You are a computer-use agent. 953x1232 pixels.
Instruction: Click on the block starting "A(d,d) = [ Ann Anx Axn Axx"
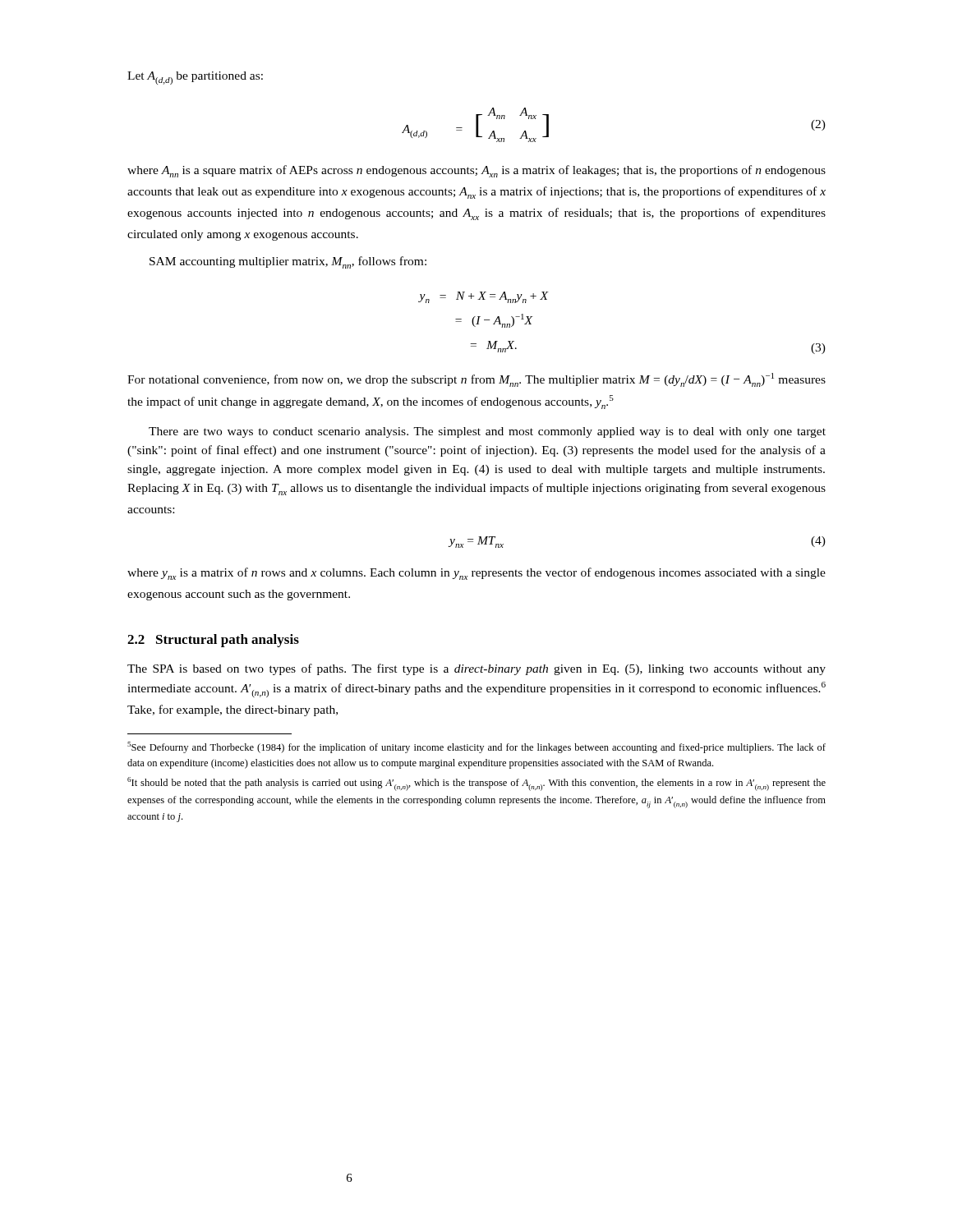tap(478, 124)
